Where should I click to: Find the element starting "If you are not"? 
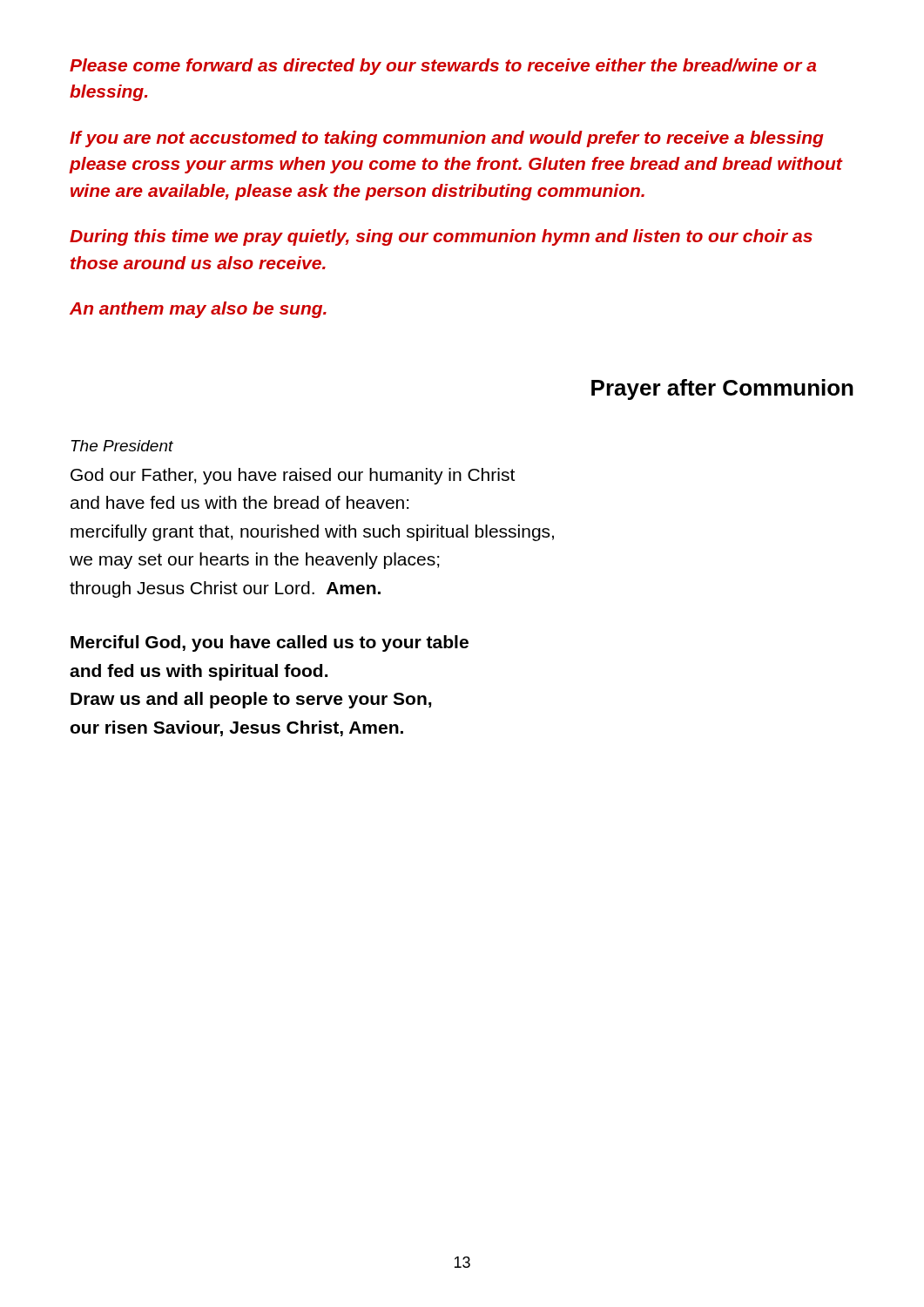coord(456,164)
